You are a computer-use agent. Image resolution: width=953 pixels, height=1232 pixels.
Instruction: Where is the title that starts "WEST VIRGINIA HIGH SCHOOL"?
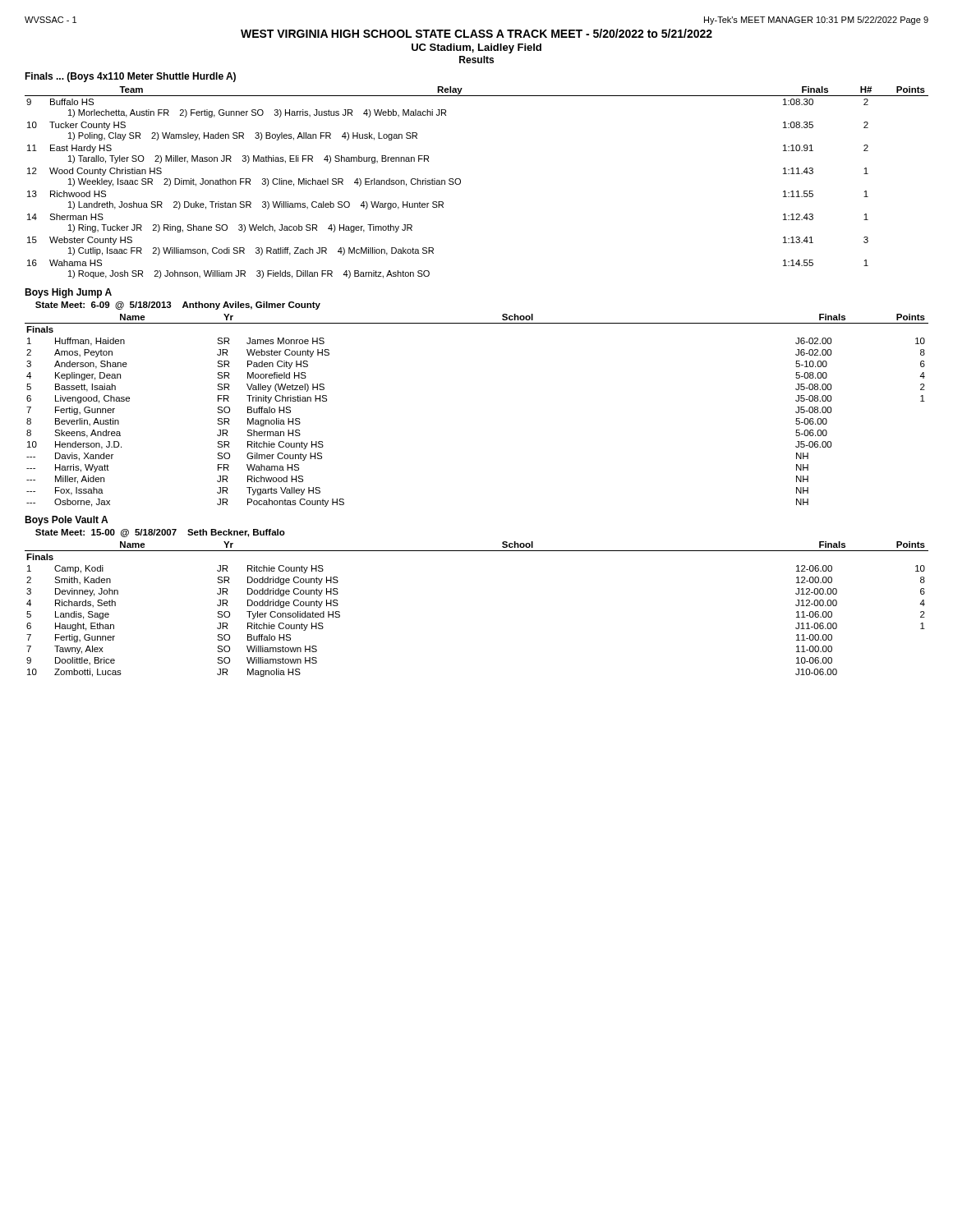coord(476,34)
